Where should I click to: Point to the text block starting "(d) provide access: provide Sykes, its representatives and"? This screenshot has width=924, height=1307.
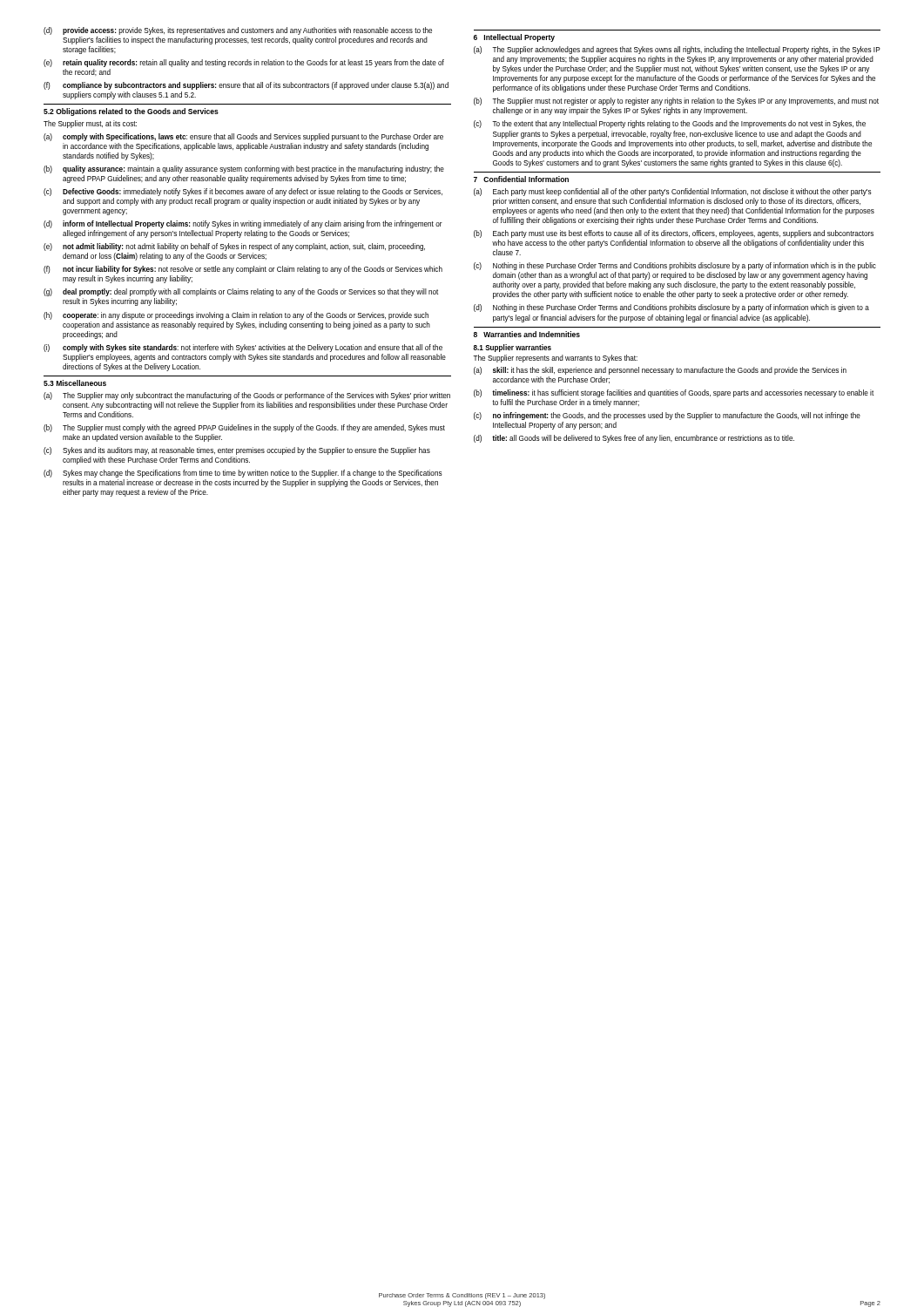coord(247,41)
